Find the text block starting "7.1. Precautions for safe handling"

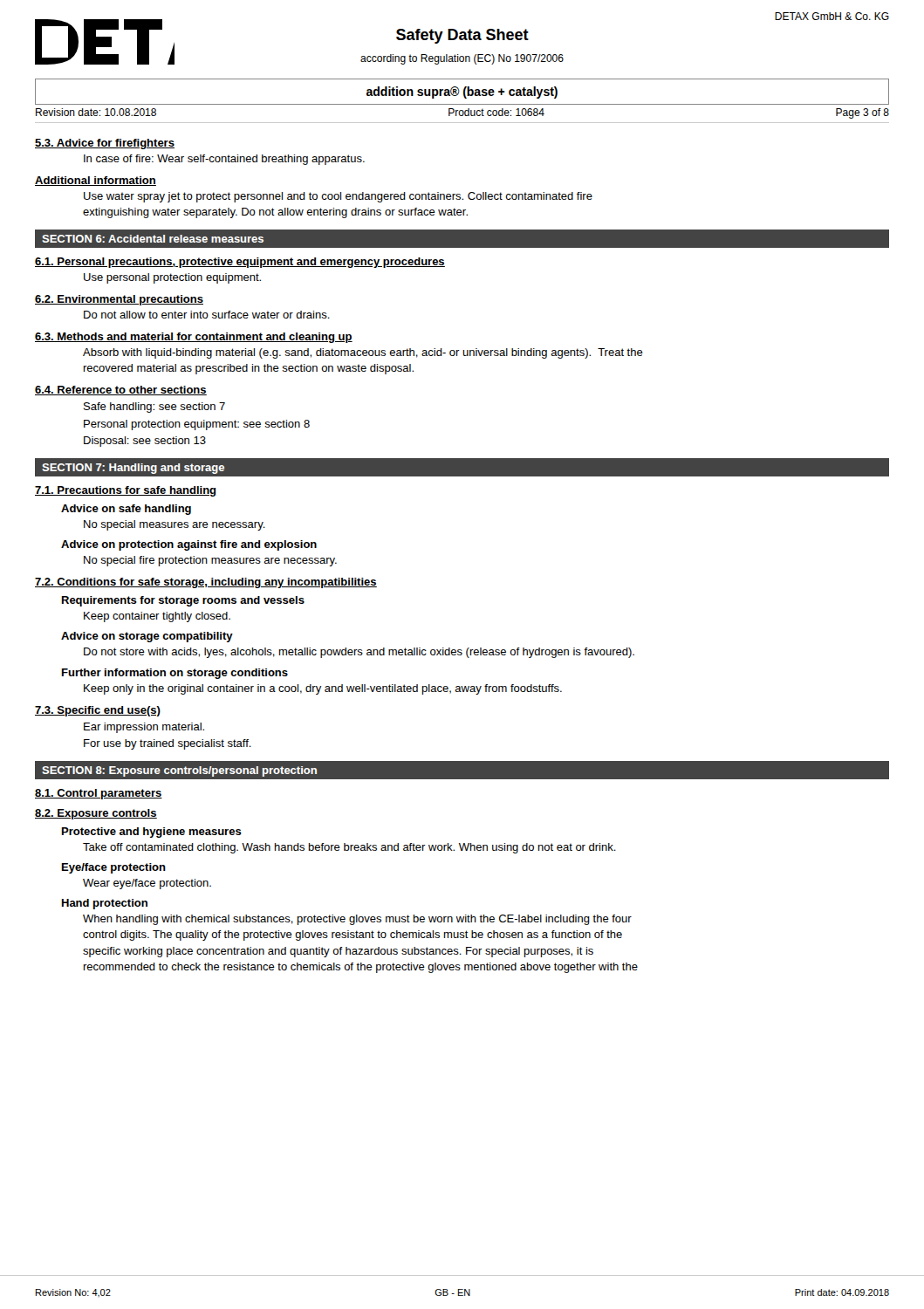click(126, 490)
